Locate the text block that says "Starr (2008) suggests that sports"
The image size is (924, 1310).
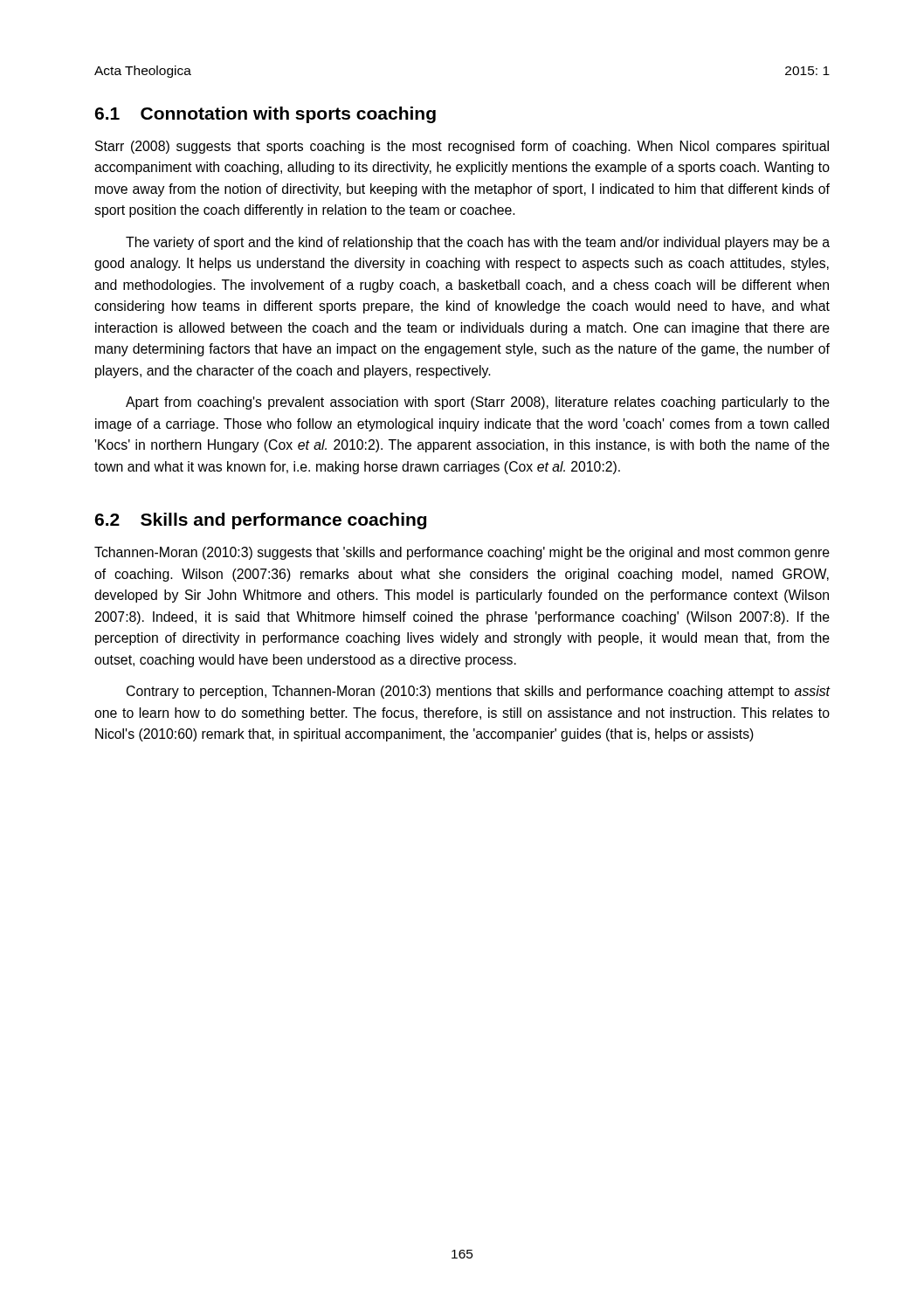[462, 178]
